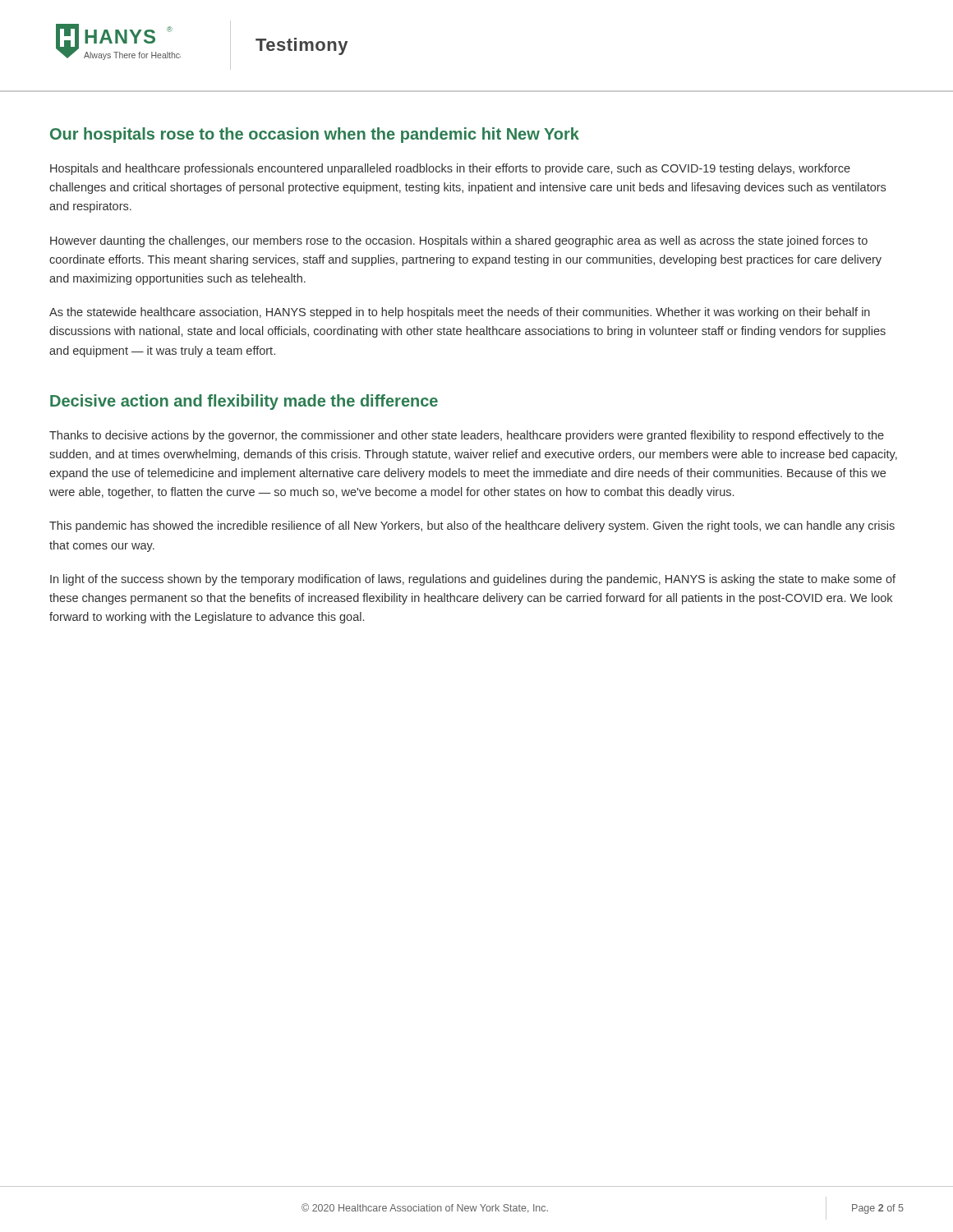Locate the text block that says "Hospitals and healthcare professionals encountered unparalleled"
The height and width of the screenshot is (1232, 953).
coord(476,188)
